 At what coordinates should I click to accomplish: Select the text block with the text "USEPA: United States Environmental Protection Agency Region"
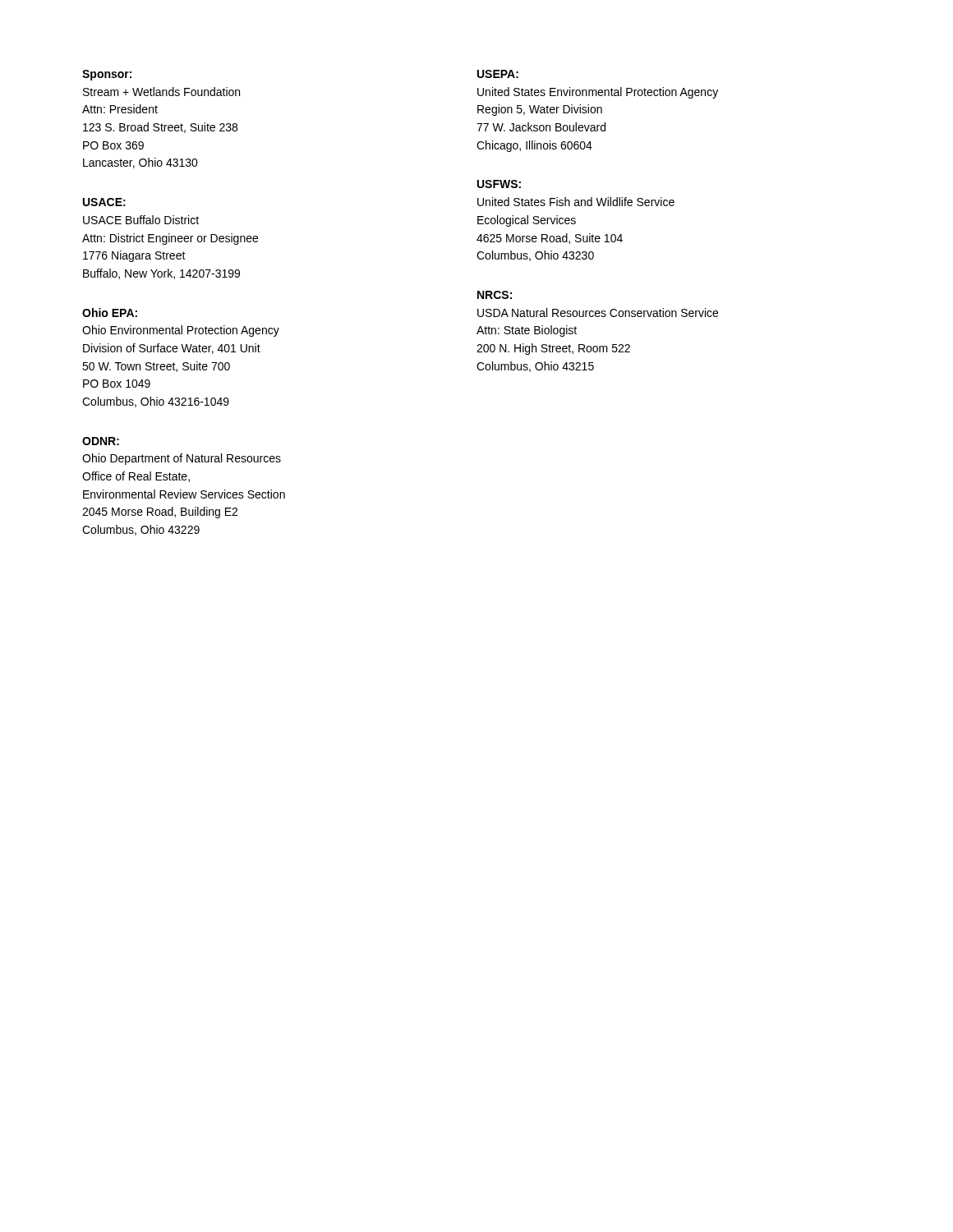pos(498,74)
